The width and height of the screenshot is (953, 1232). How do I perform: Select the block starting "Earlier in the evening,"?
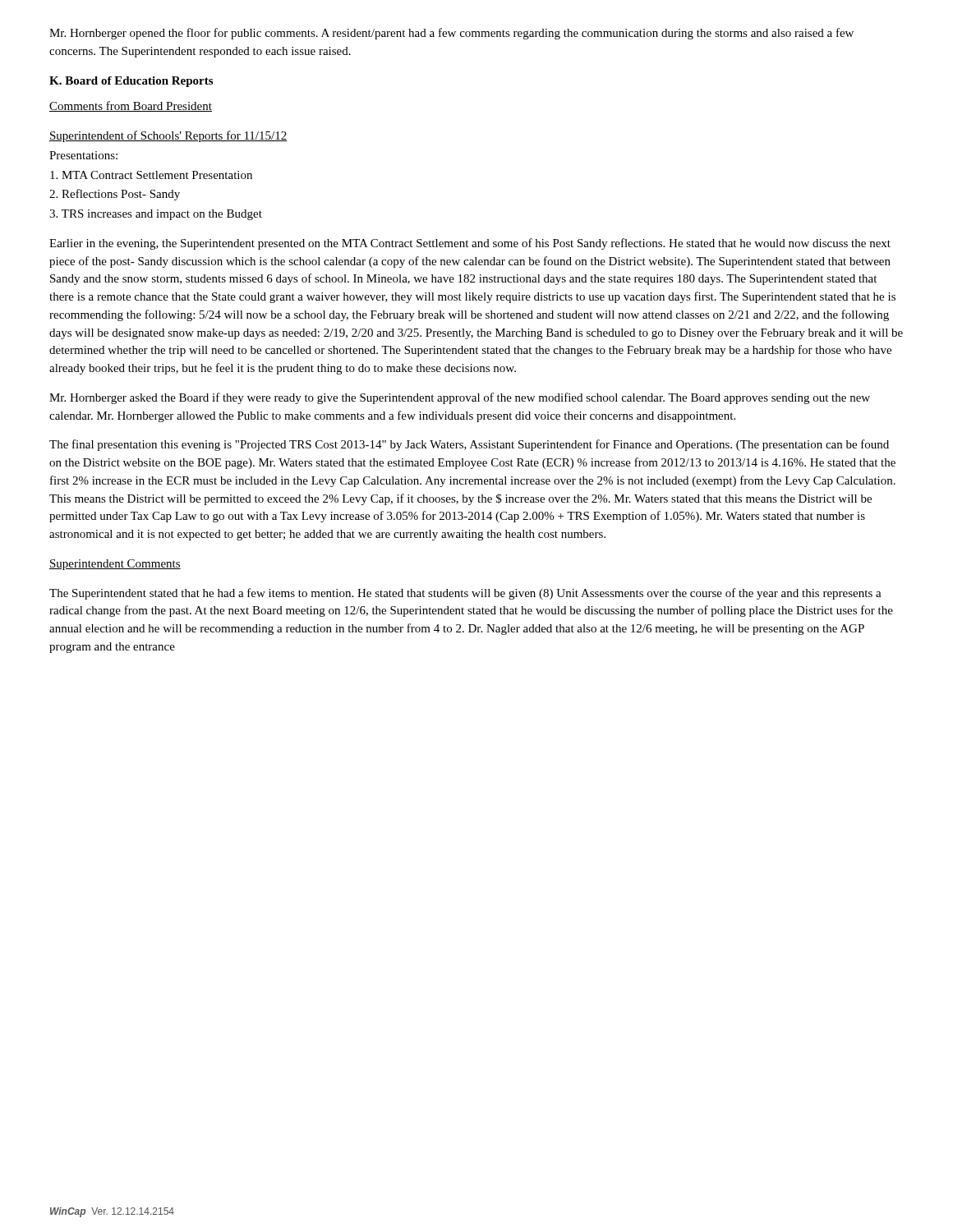point(476,306)
